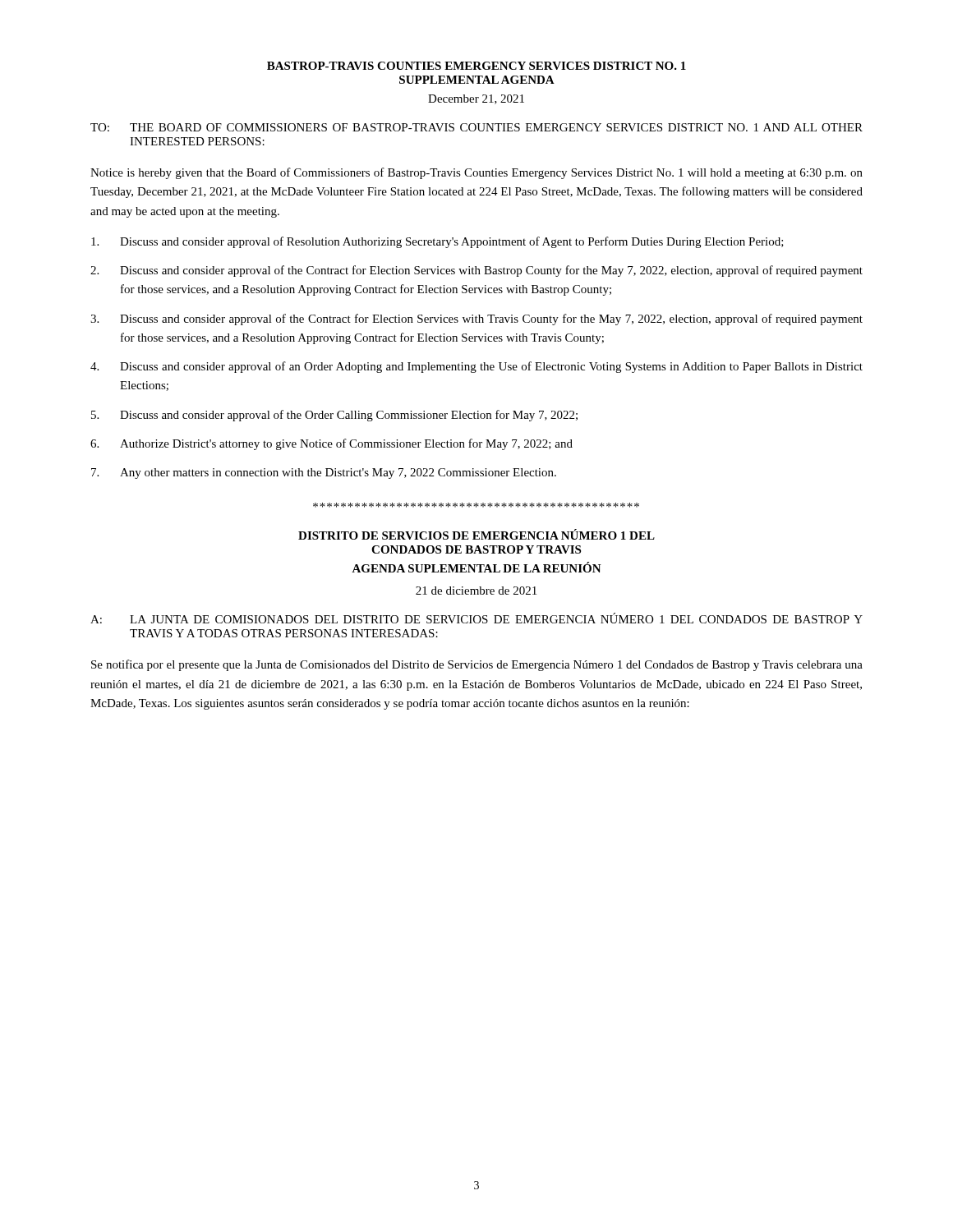
Task: Where is the passage that starts "5. Discuss and consider approval of the"?
Action: 476,415
